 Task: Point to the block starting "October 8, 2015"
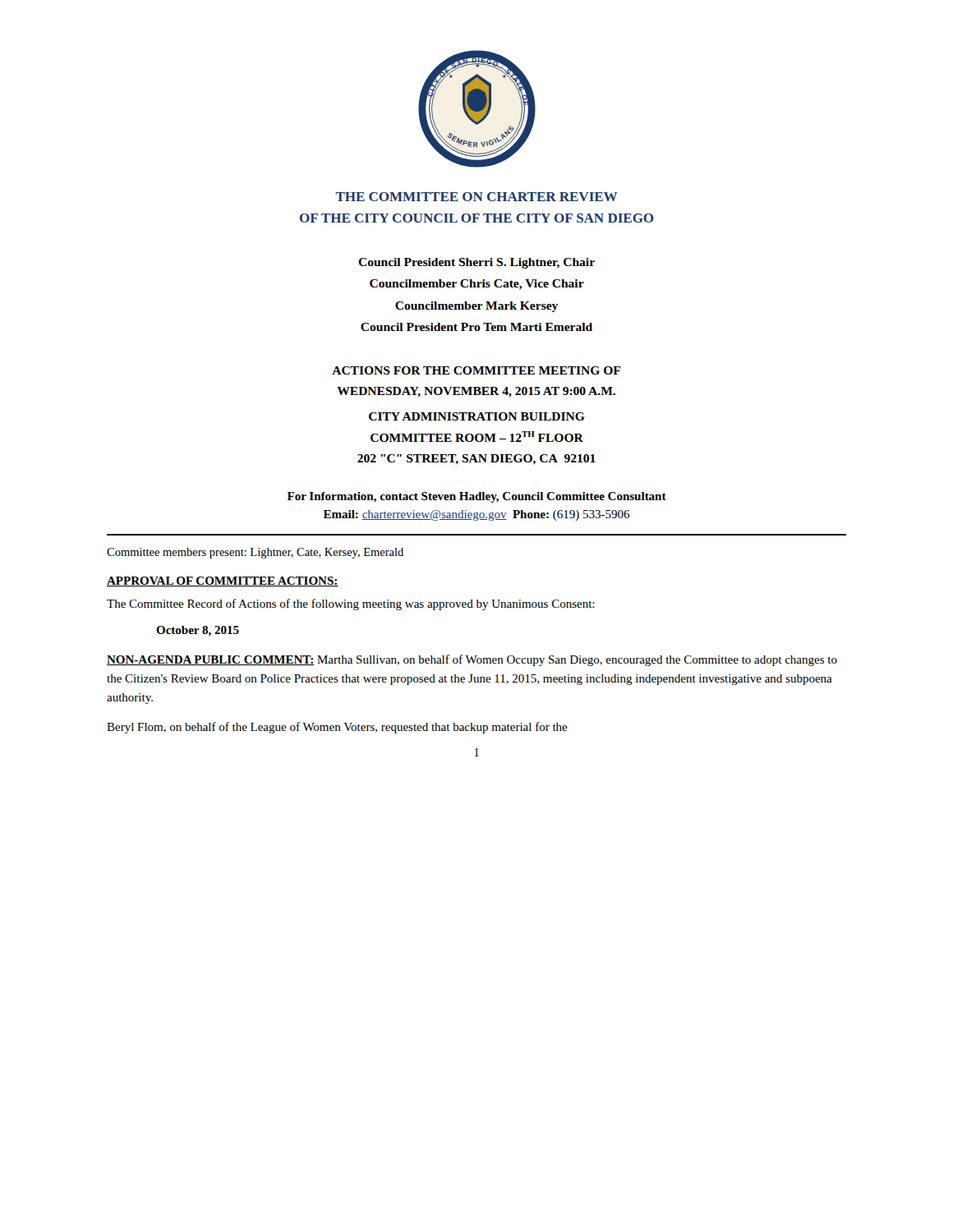(198, 630)
